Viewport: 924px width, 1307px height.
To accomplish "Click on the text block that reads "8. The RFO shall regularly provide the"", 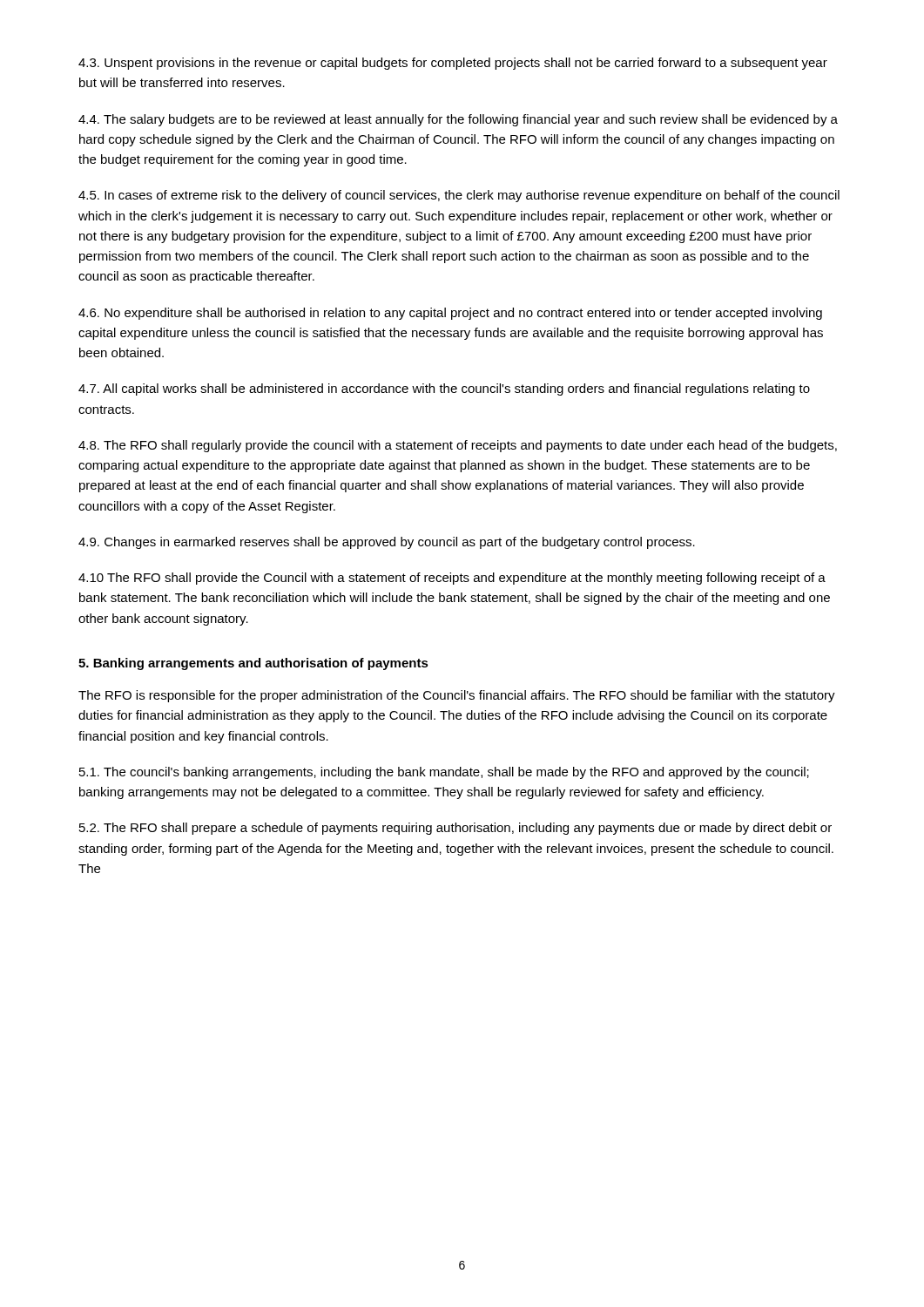I will (x=458, y=475).
